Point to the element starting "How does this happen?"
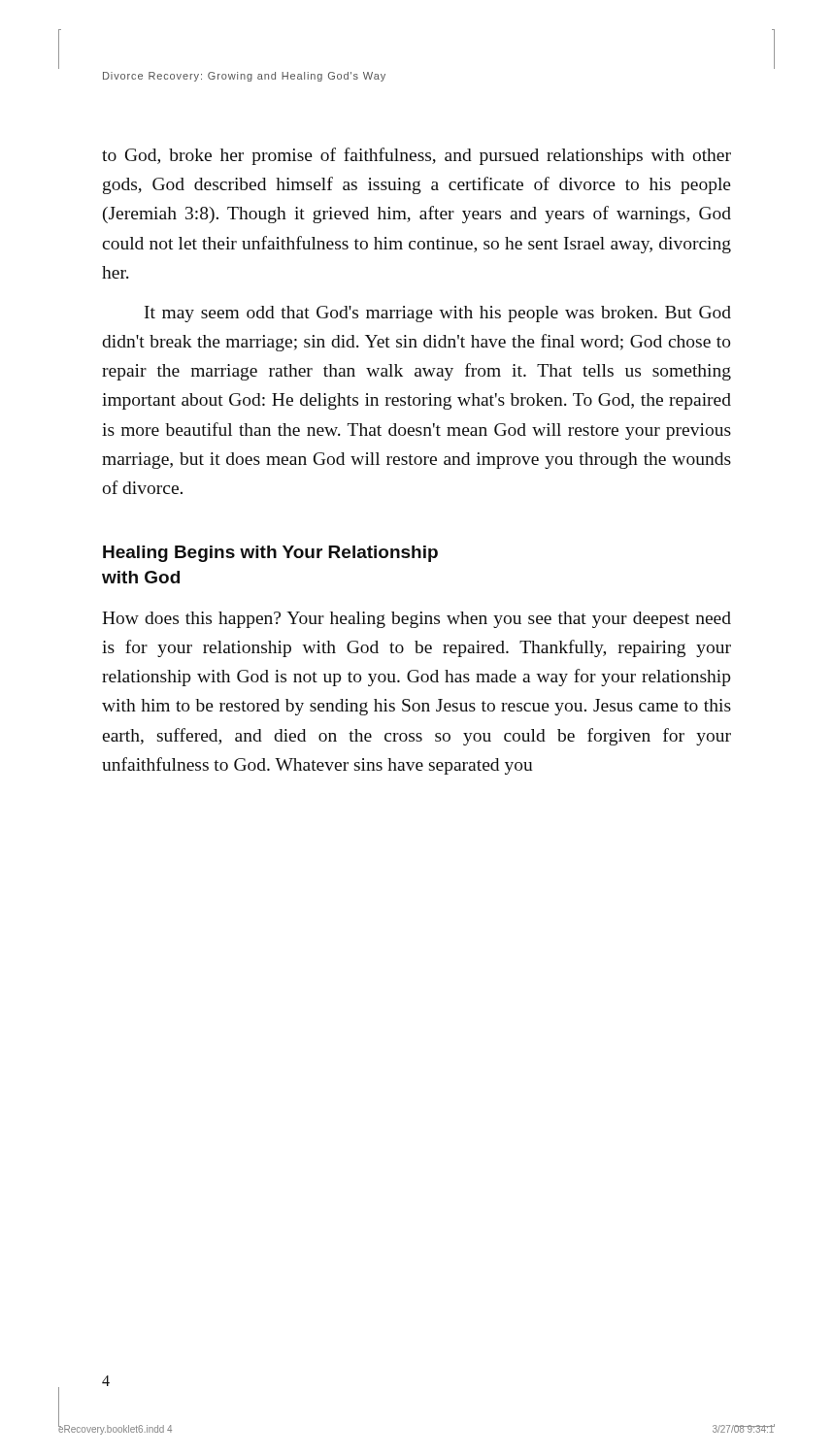Screen dimensions: 1456x833 416,691
